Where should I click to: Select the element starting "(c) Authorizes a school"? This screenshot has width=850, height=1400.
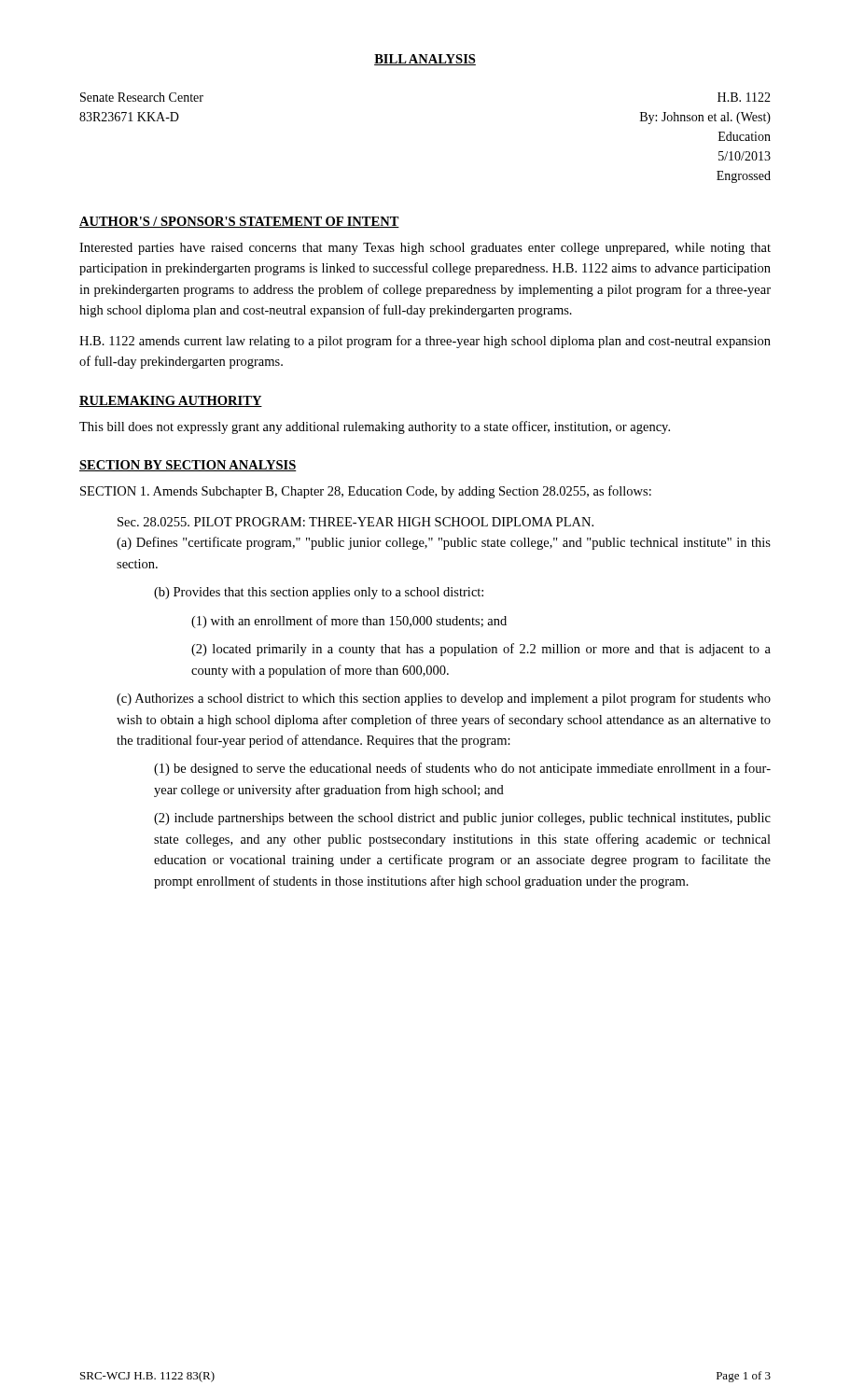[444, 719]
